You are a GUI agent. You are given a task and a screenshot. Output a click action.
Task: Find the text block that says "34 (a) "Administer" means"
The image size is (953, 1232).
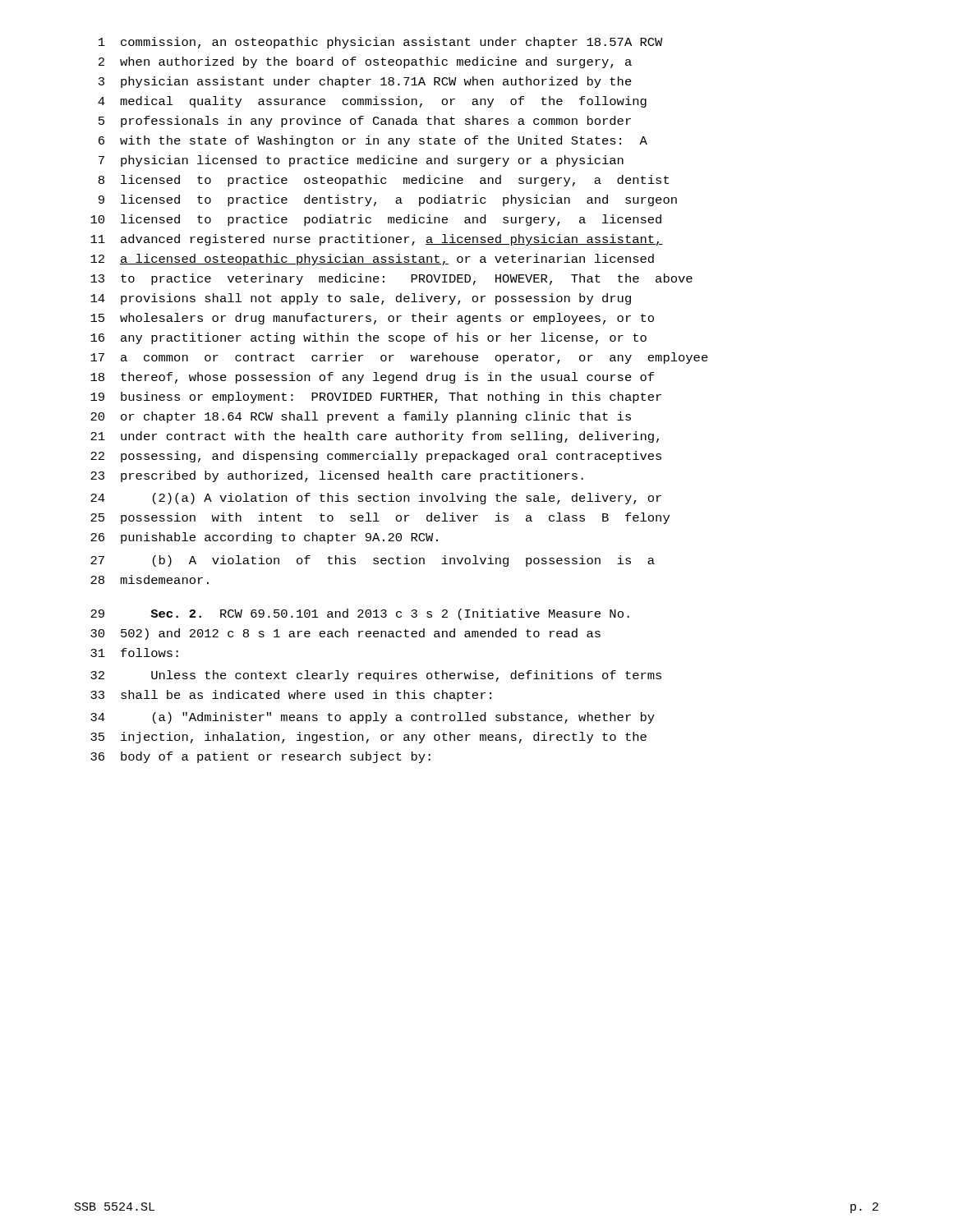476,738
